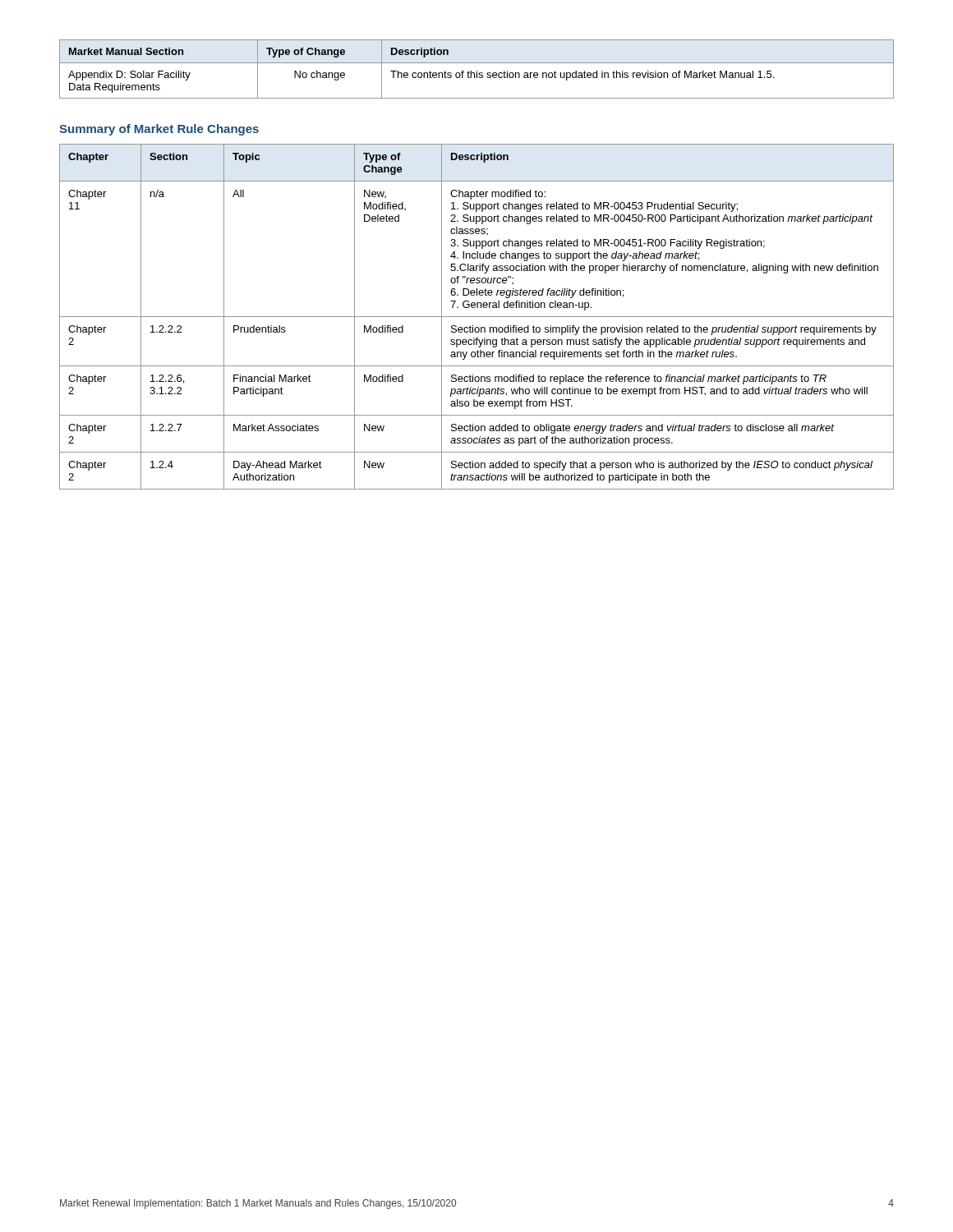Find the table that mentions "Market Manual Section"

pos(476,69)
